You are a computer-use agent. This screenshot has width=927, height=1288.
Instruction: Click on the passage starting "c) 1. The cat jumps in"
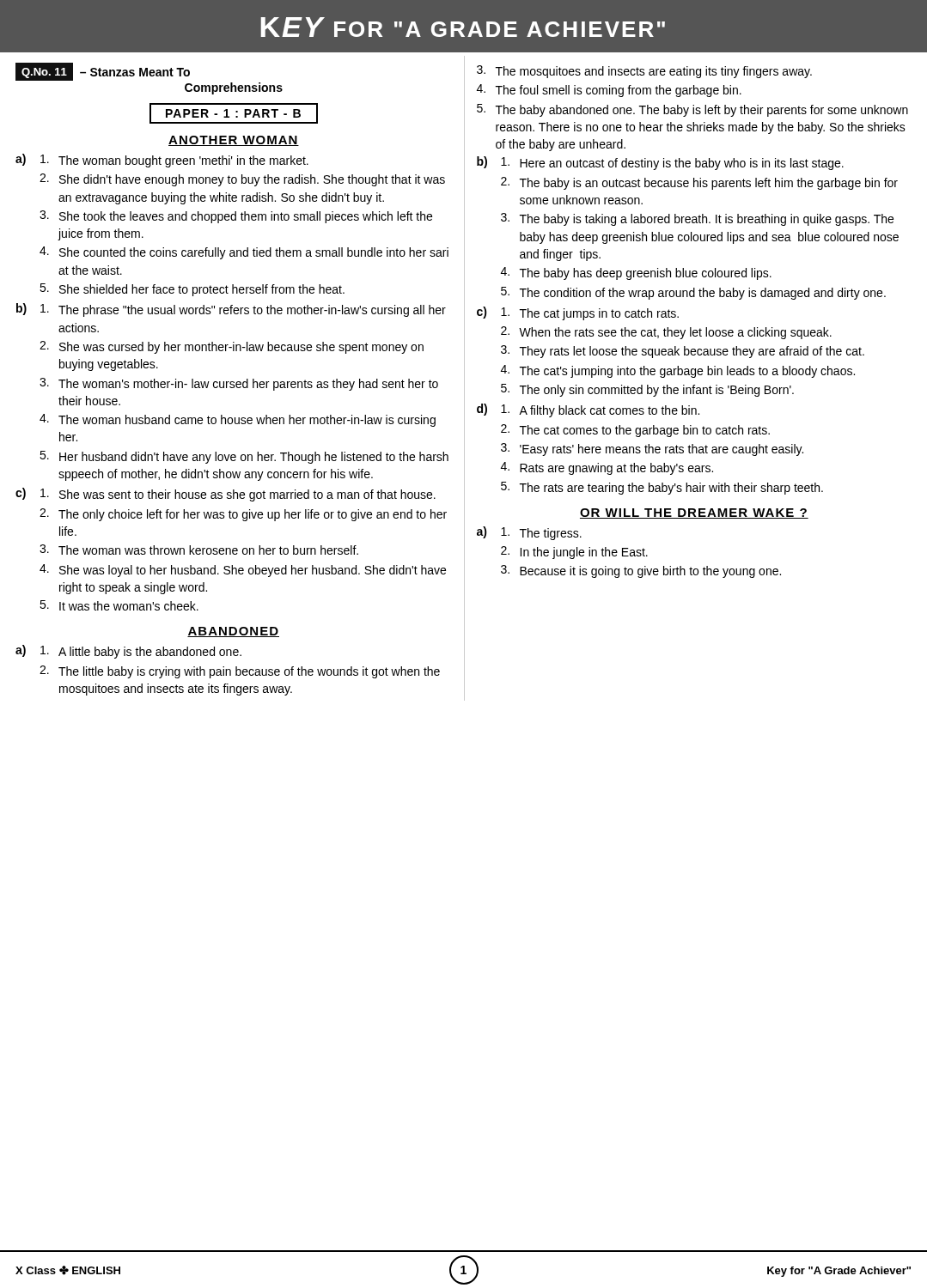694,353
